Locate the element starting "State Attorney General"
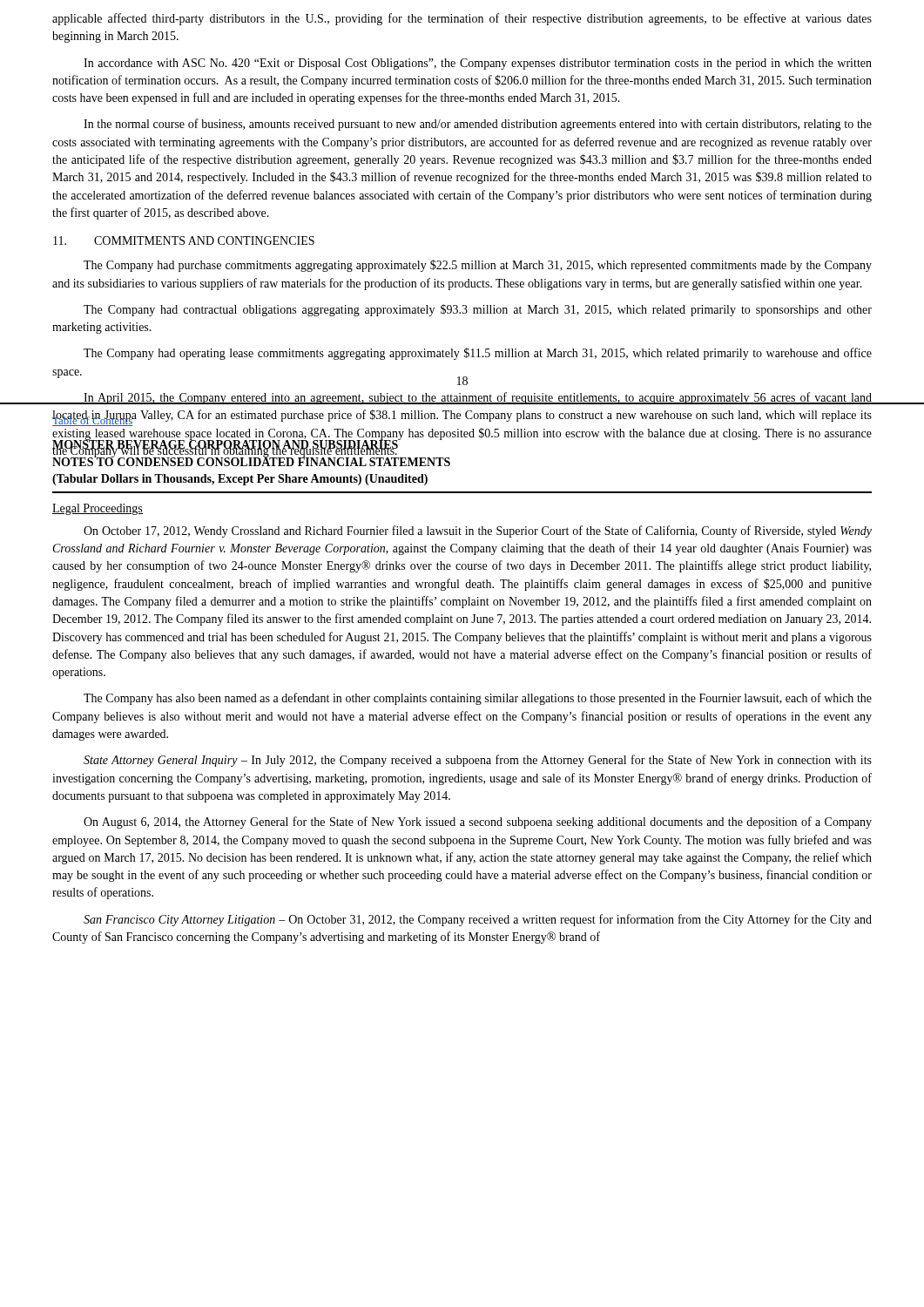 tap(462, 779)
